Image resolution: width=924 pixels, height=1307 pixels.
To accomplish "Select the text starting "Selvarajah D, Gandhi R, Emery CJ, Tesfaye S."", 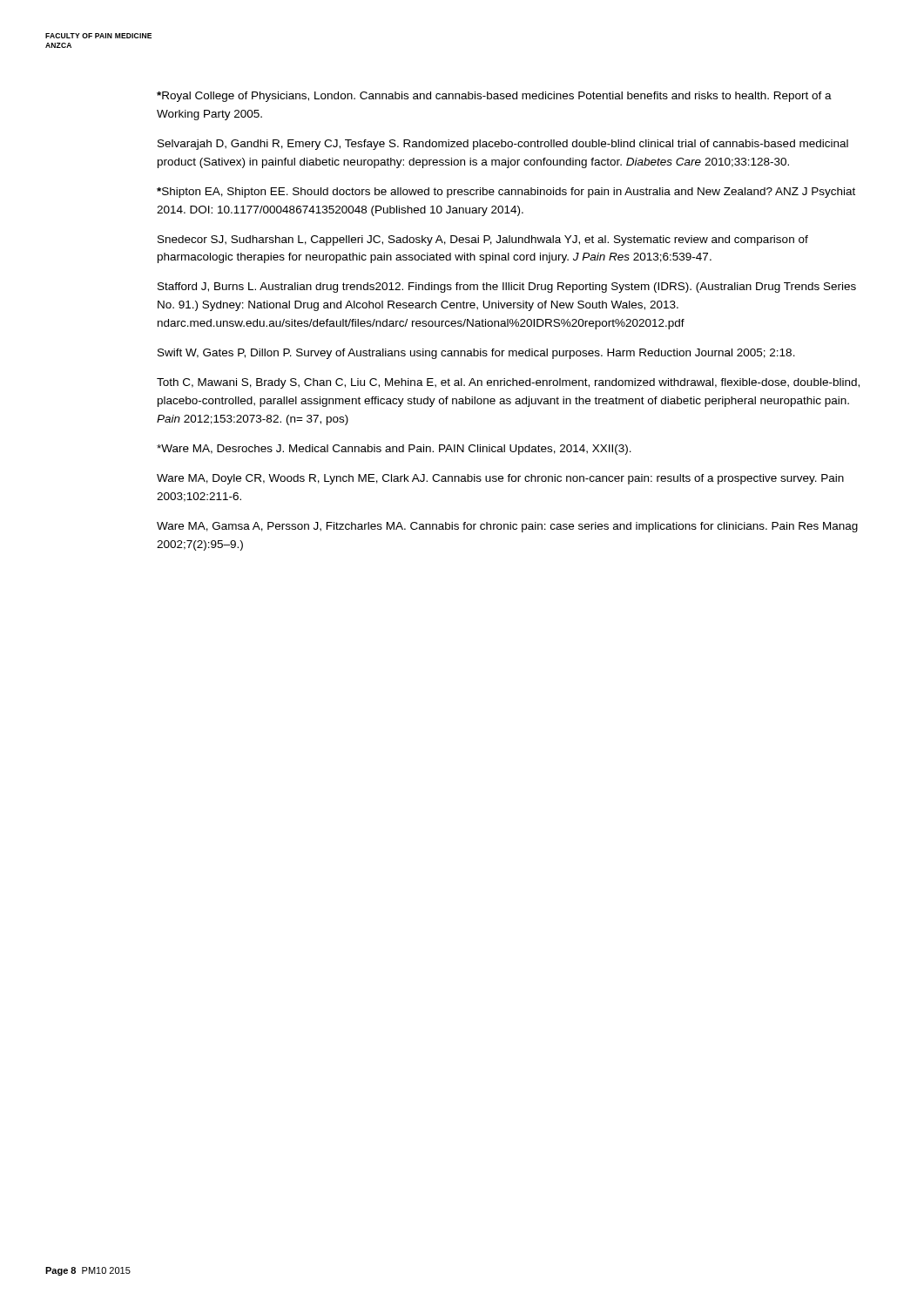I will [503, 152].
